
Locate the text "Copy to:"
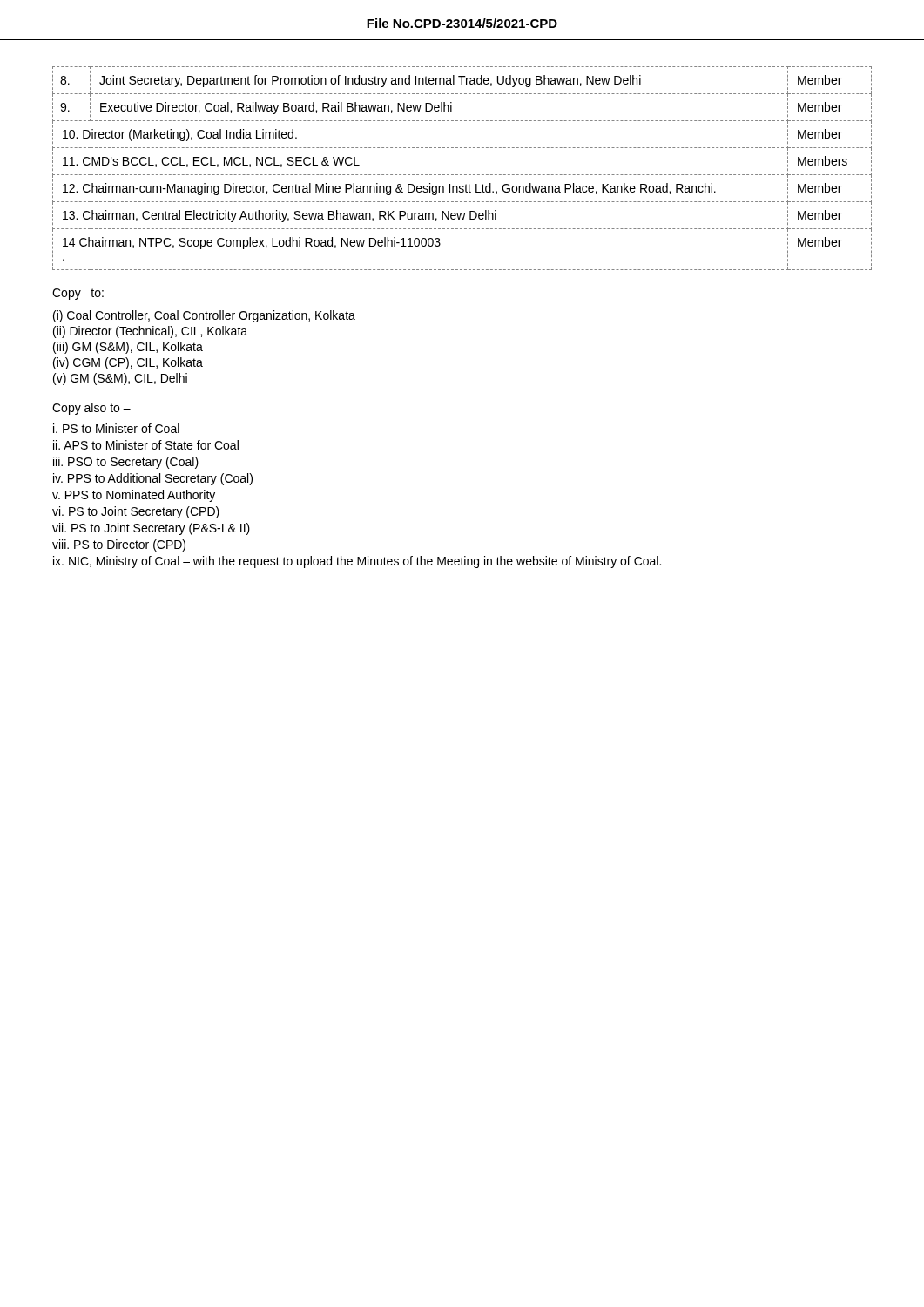point(78,293)
